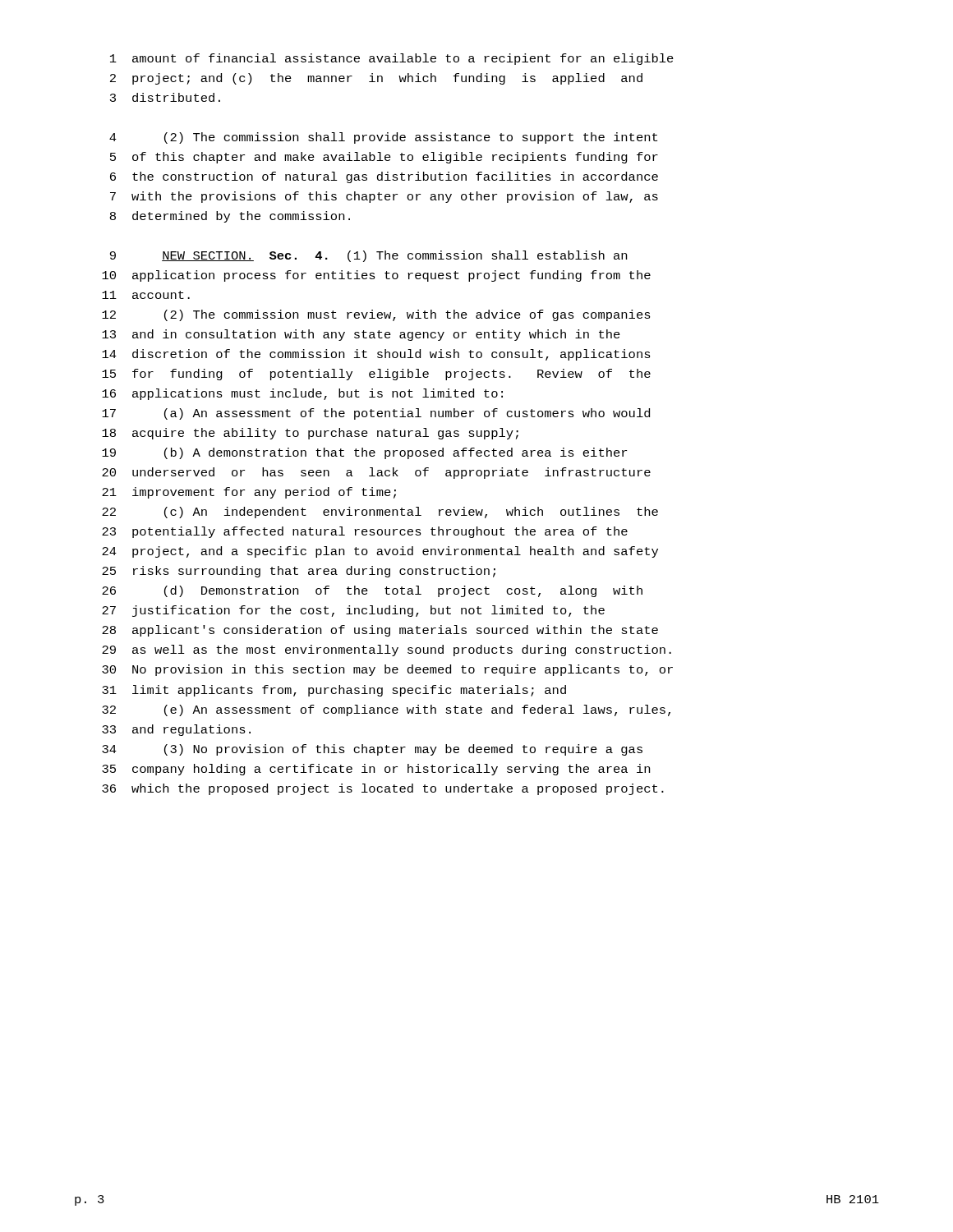Click where it says "3 distributed."
Viewport: 953px width, 1232px height.
(165, 97)
